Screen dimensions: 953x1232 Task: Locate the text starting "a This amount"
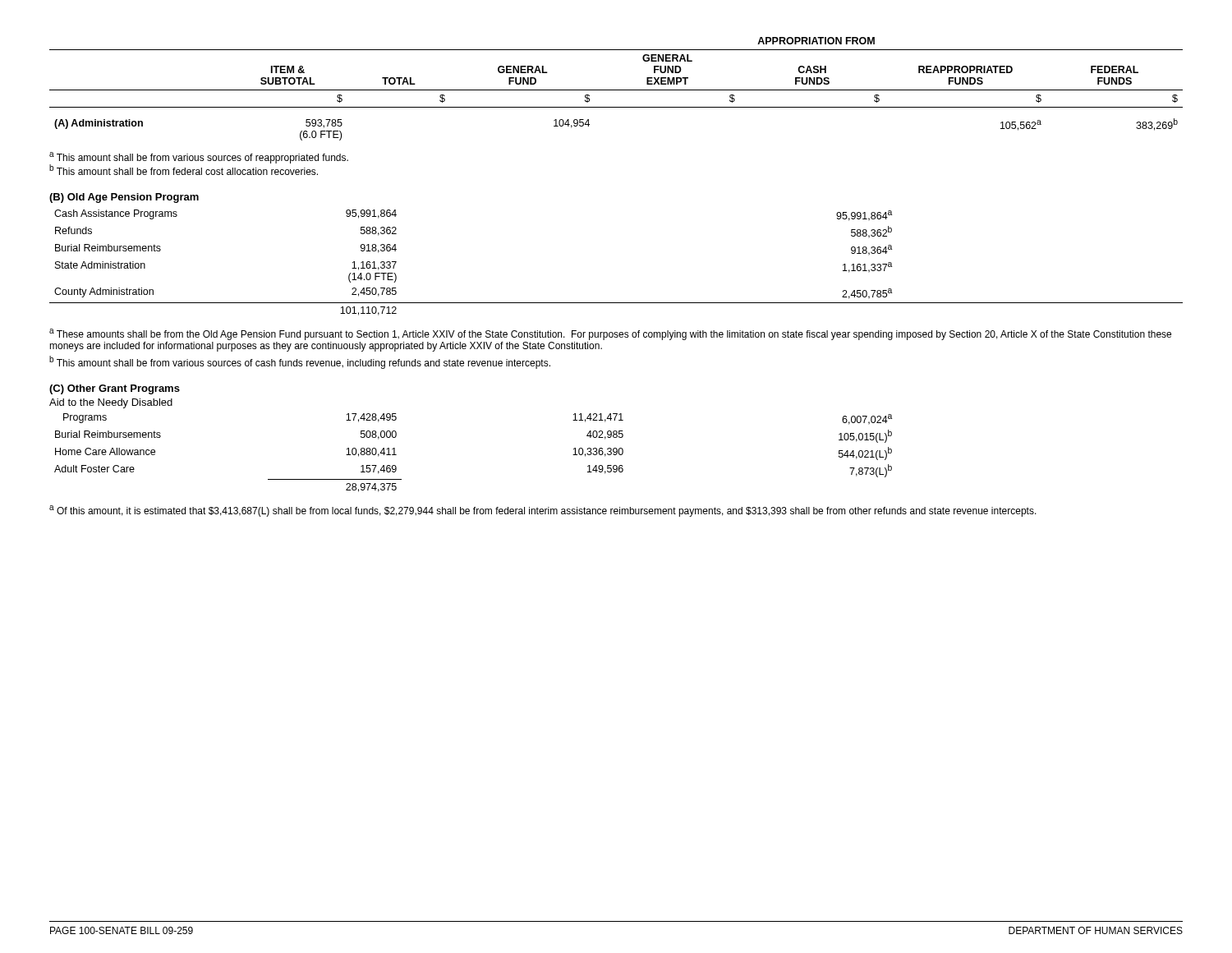(x=199, y=157)
